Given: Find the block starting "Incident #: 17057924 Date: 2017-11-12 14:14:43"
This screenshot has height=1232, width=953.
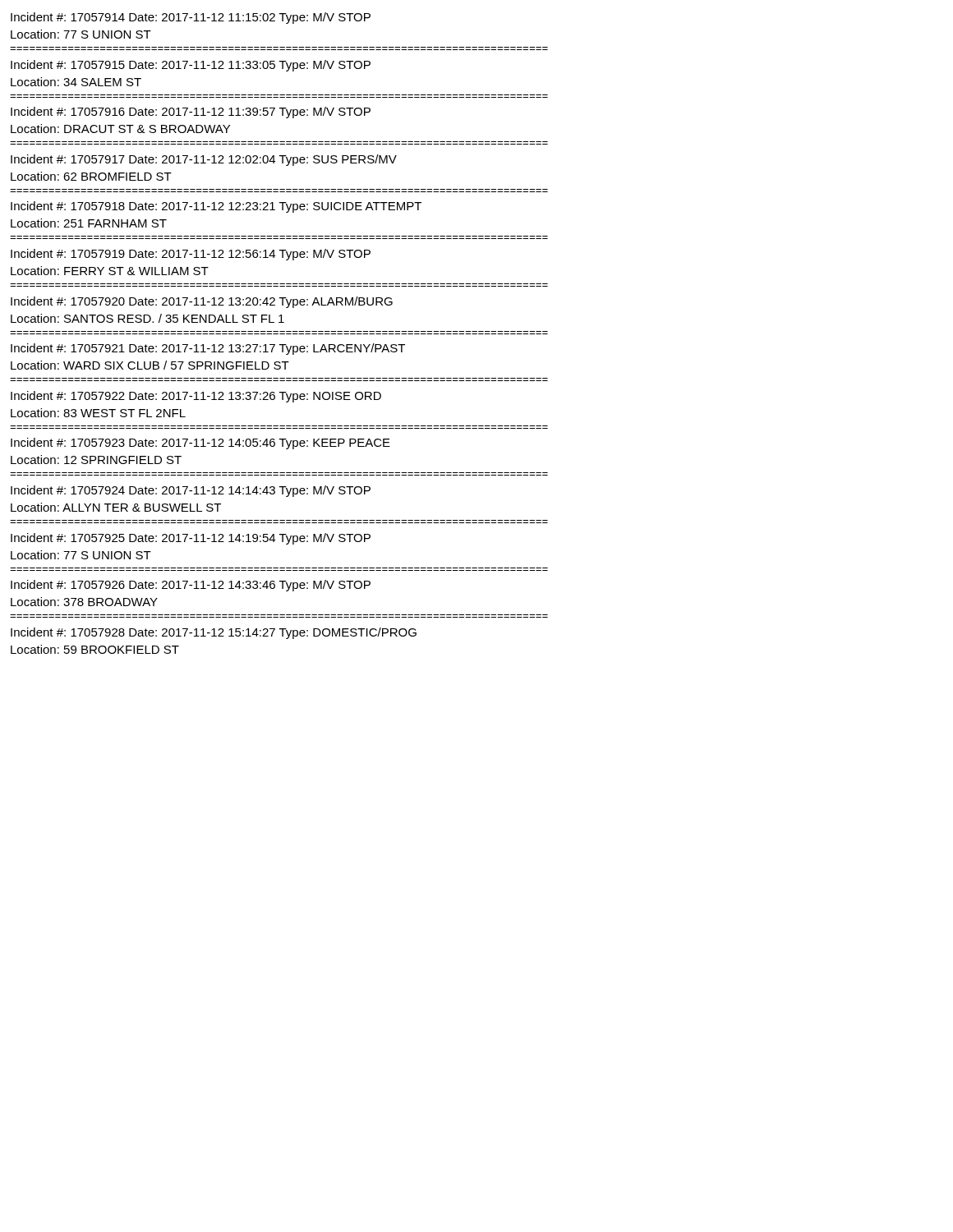Looking at the screenshot, I should 191,491.
